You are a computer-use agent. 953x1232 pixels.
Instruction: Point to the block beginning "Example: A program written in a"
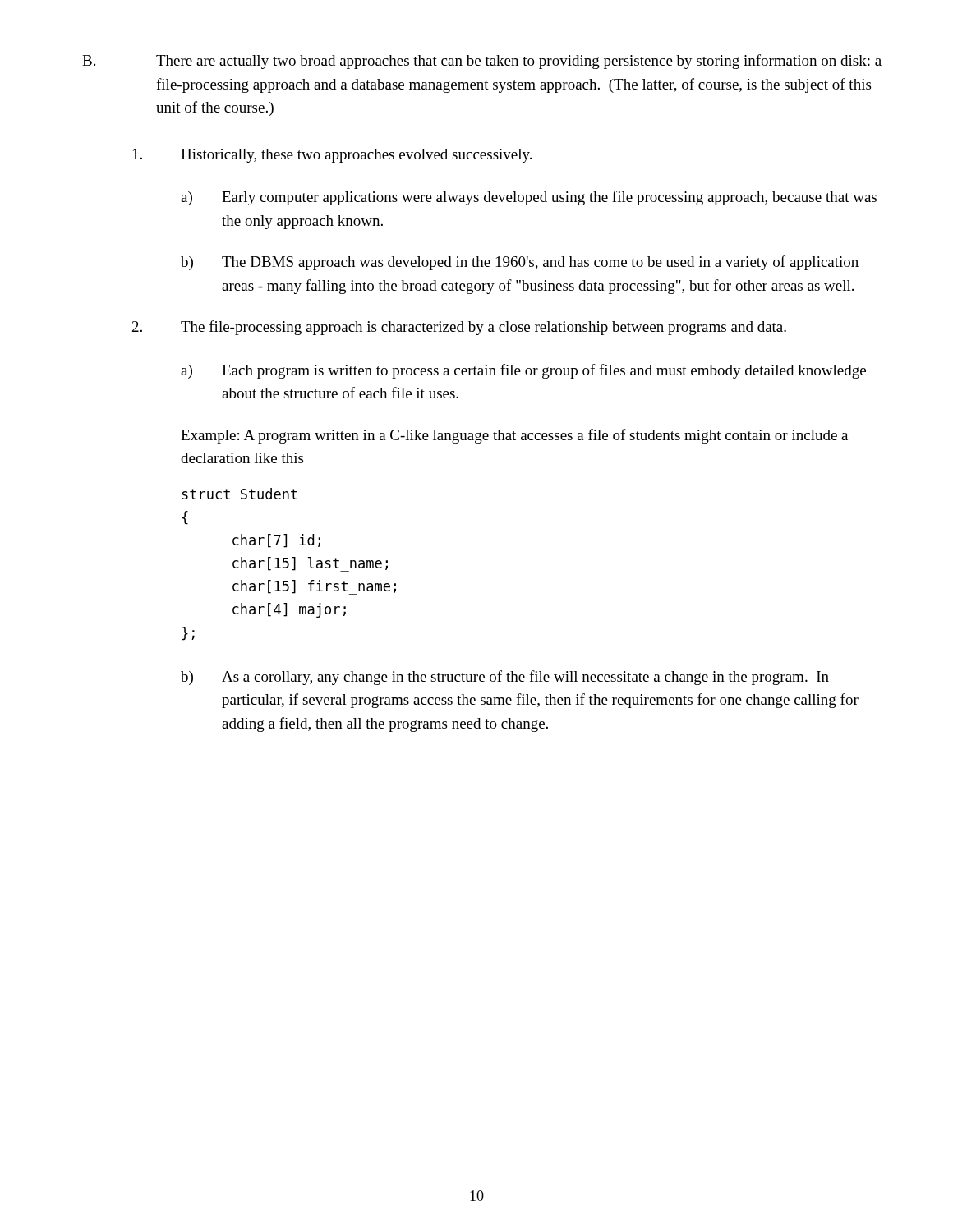515,446
